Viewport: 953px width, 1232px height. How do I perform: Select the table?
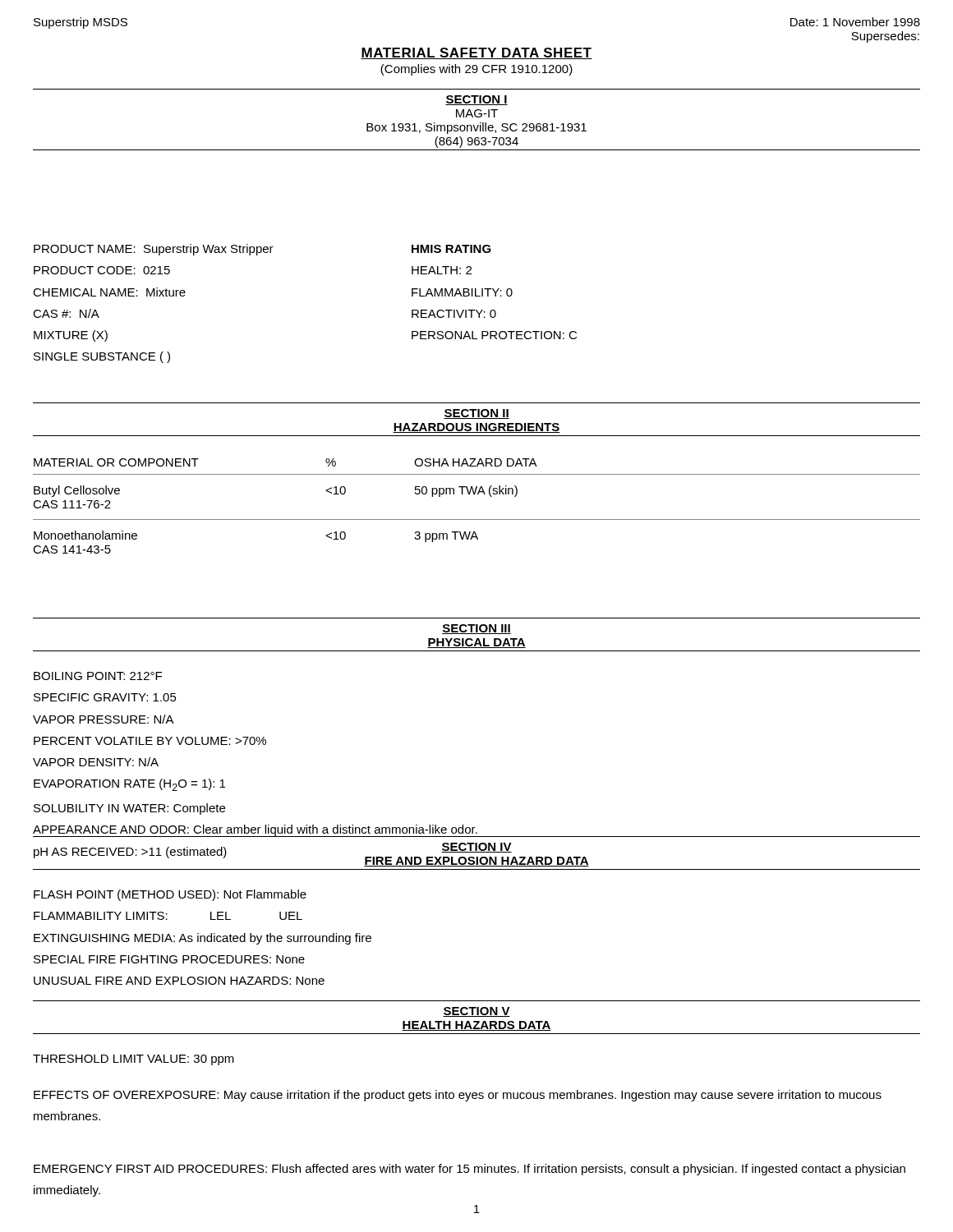tap(476, 507)
